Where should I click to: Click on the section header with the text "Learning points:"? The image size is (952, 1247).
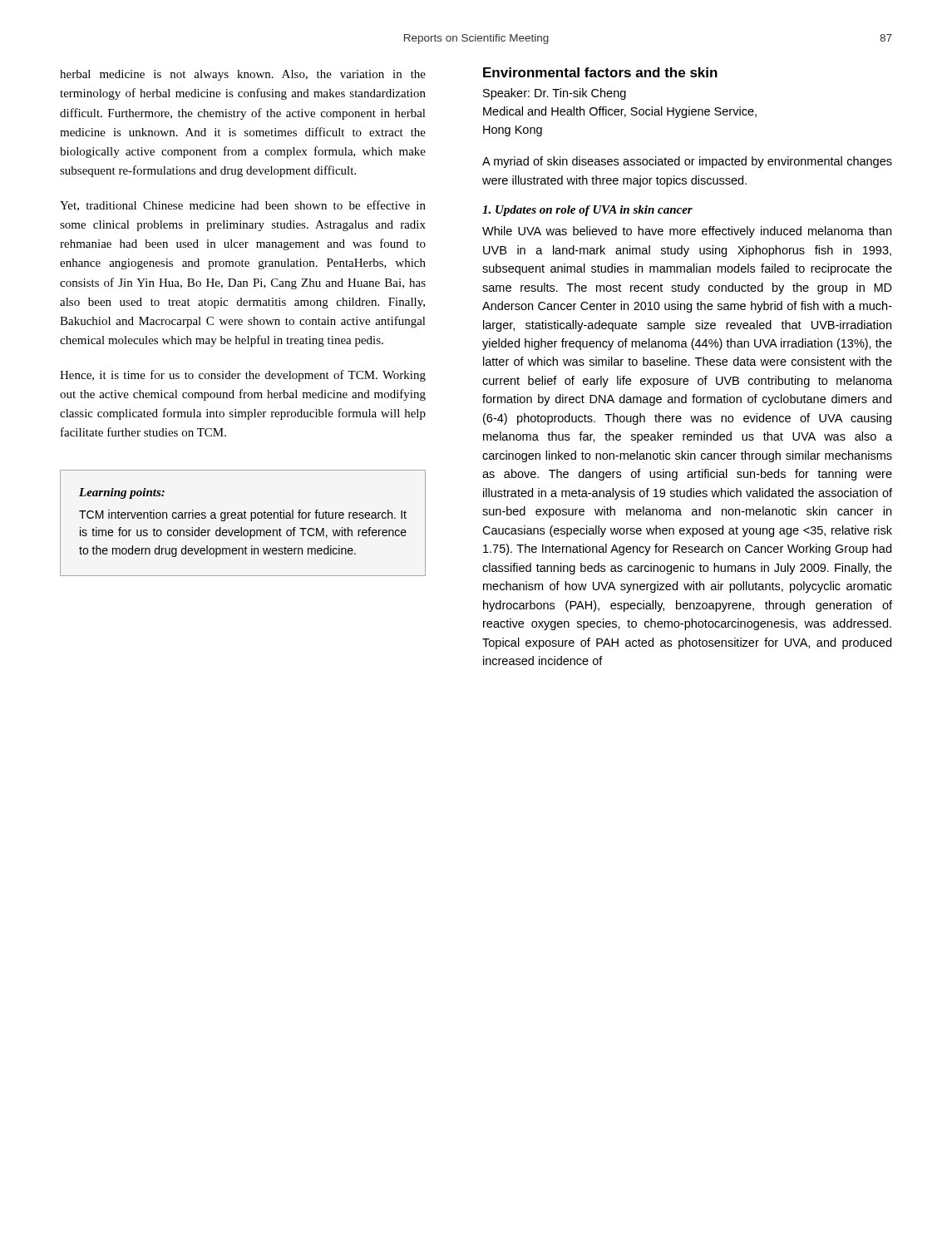pyautogui.click(x=122, y=492)
